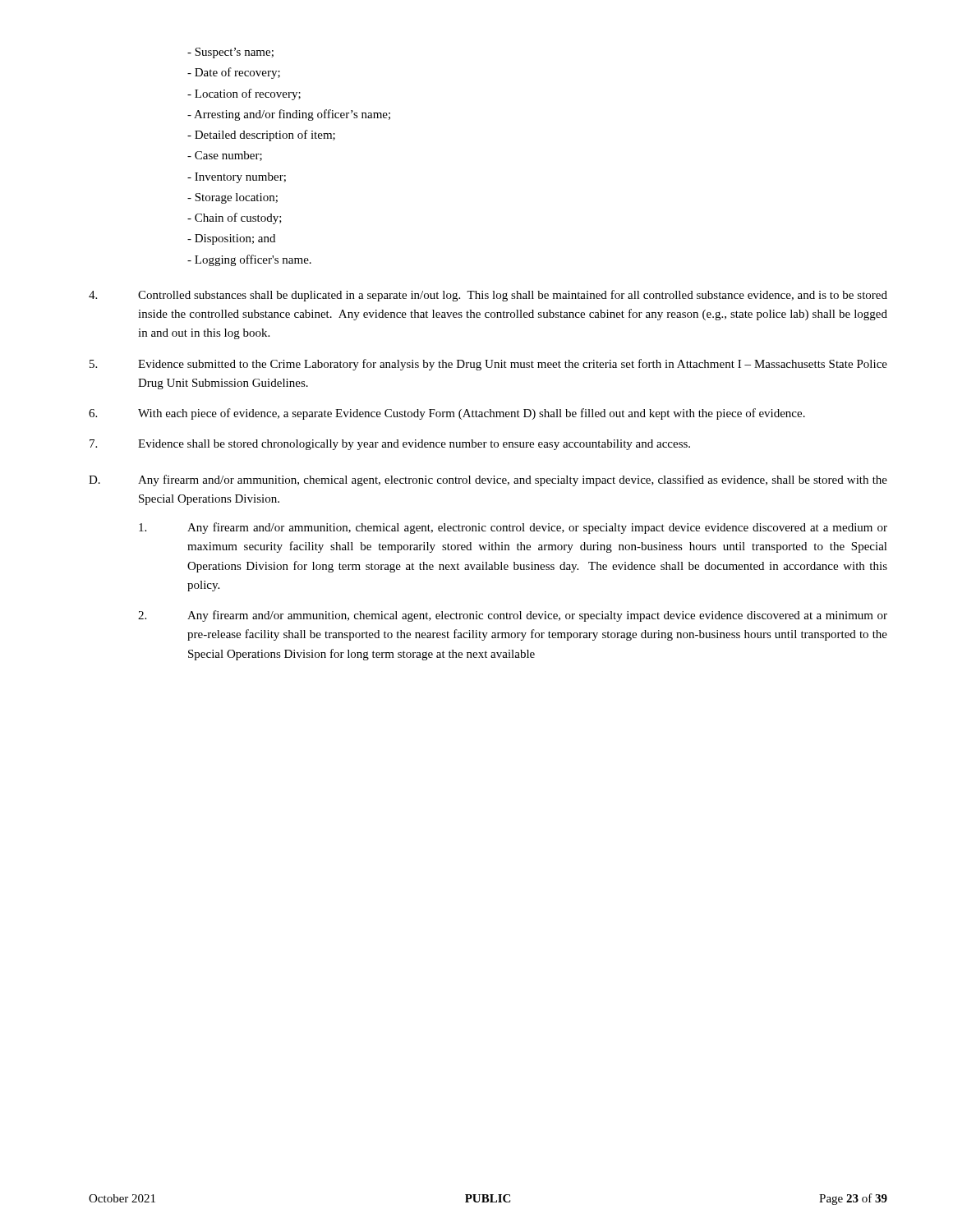
Task: Click on the block starting "Location of recovery;"
Action: 244,93
